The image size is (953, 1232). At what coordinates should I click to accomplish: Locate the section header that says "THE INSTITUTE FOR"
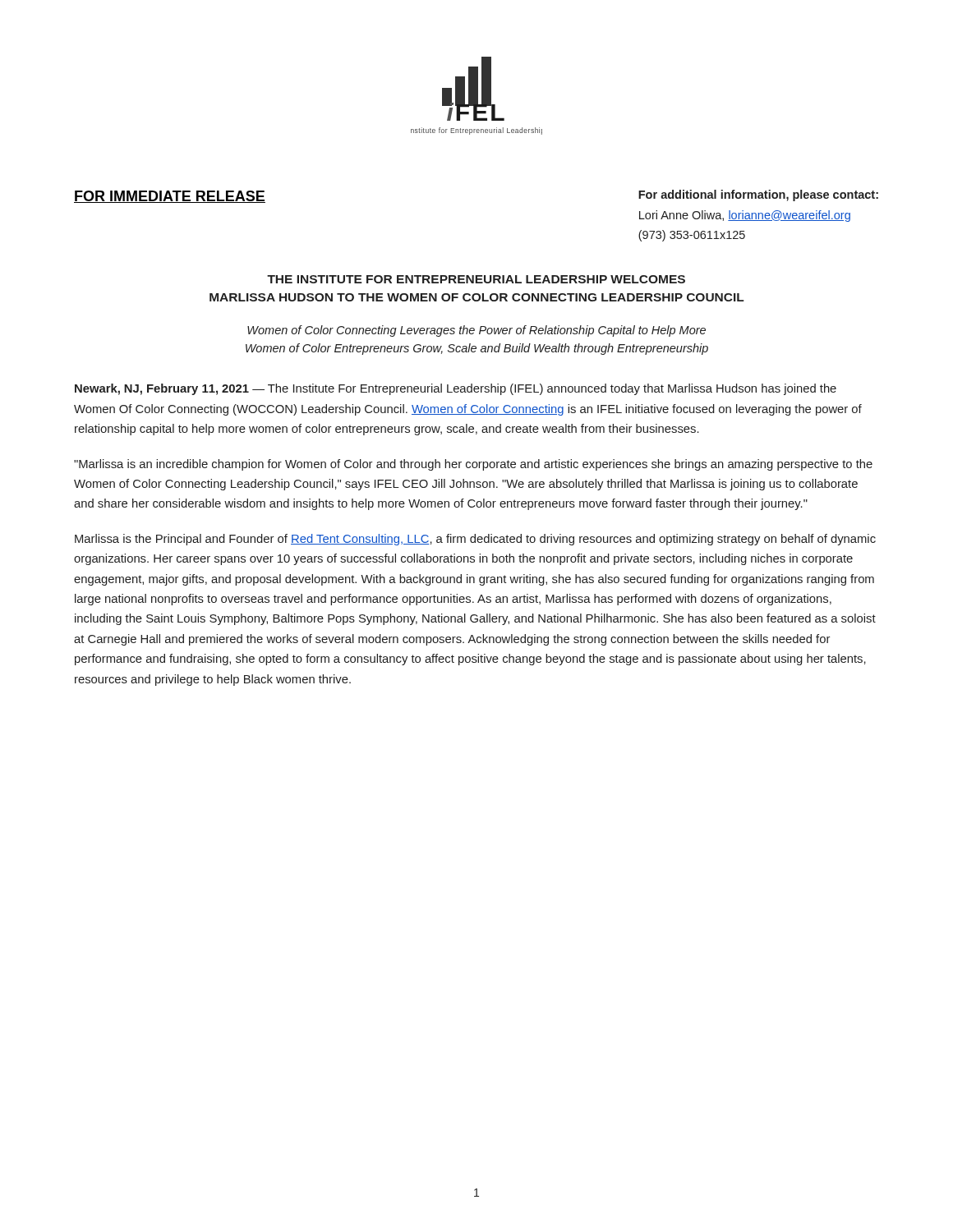(476, 288)
